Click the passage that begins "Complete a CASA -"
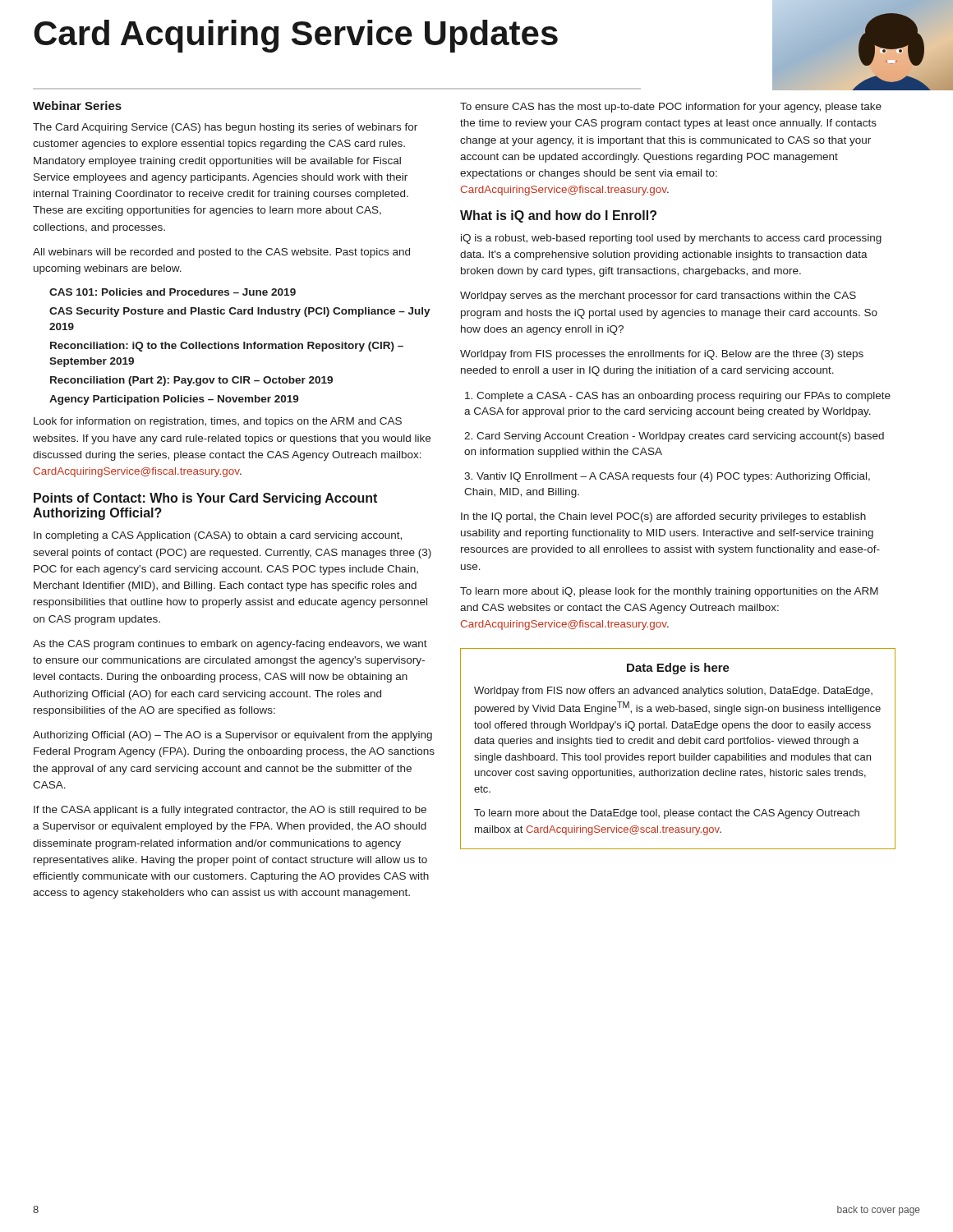Screen dimensions: 1232x953 click(678, 403)
